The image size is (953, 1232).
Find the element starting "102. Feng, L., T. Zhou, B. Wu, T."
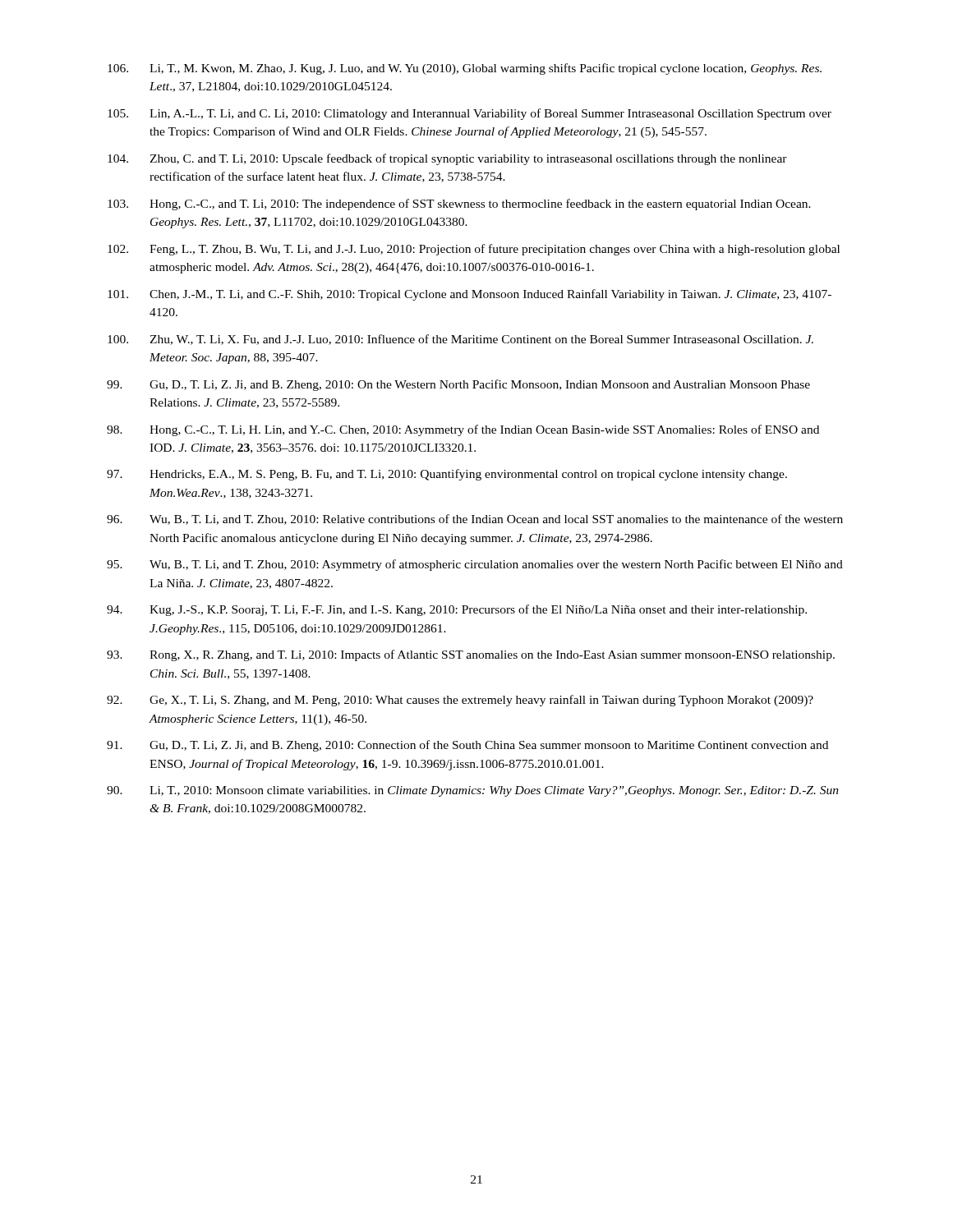point(476,258)
